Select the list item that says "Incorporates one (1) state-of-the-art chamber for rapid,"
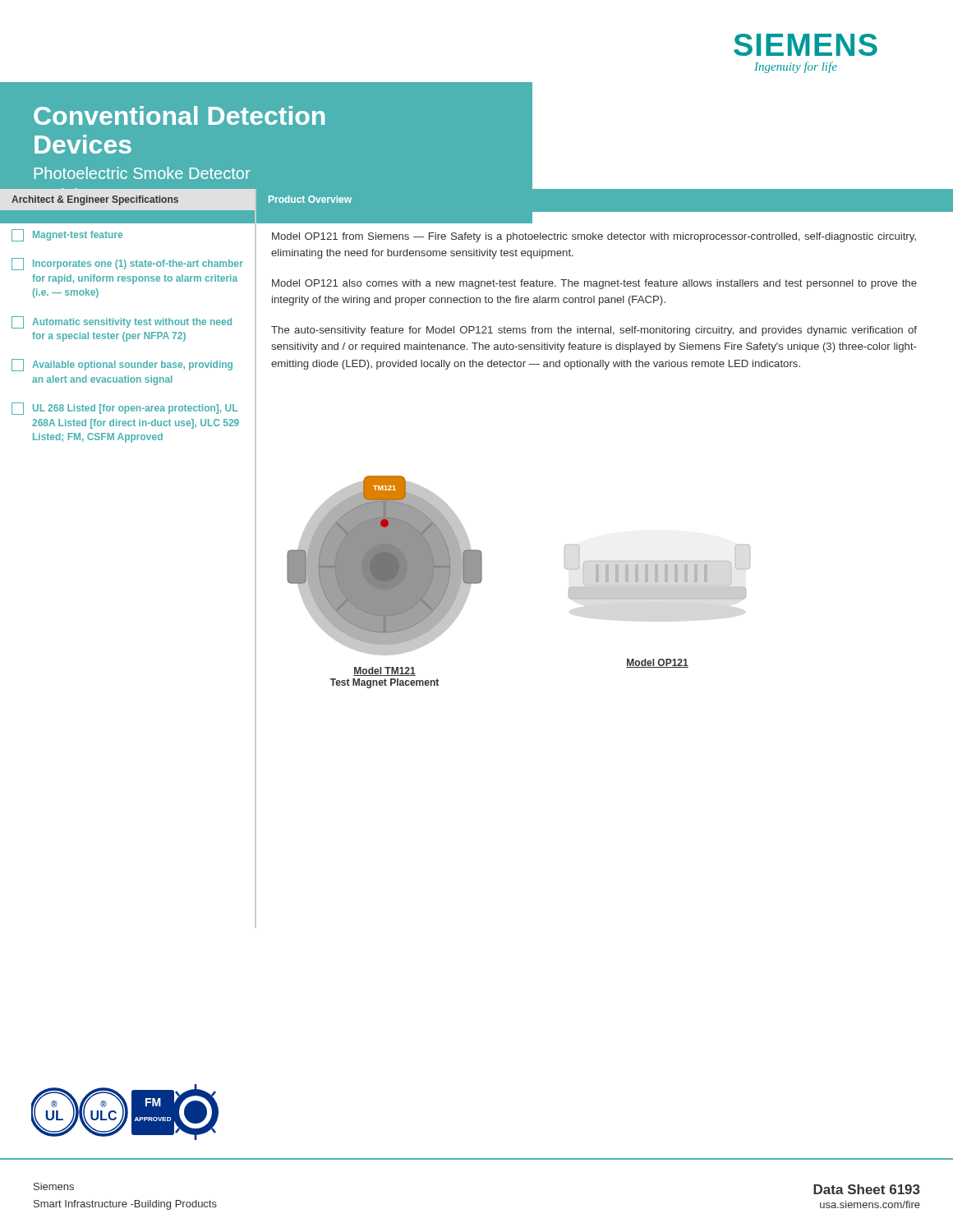Image resolution: width=953 pixels, height=1232 pixels. pos(127,279)
